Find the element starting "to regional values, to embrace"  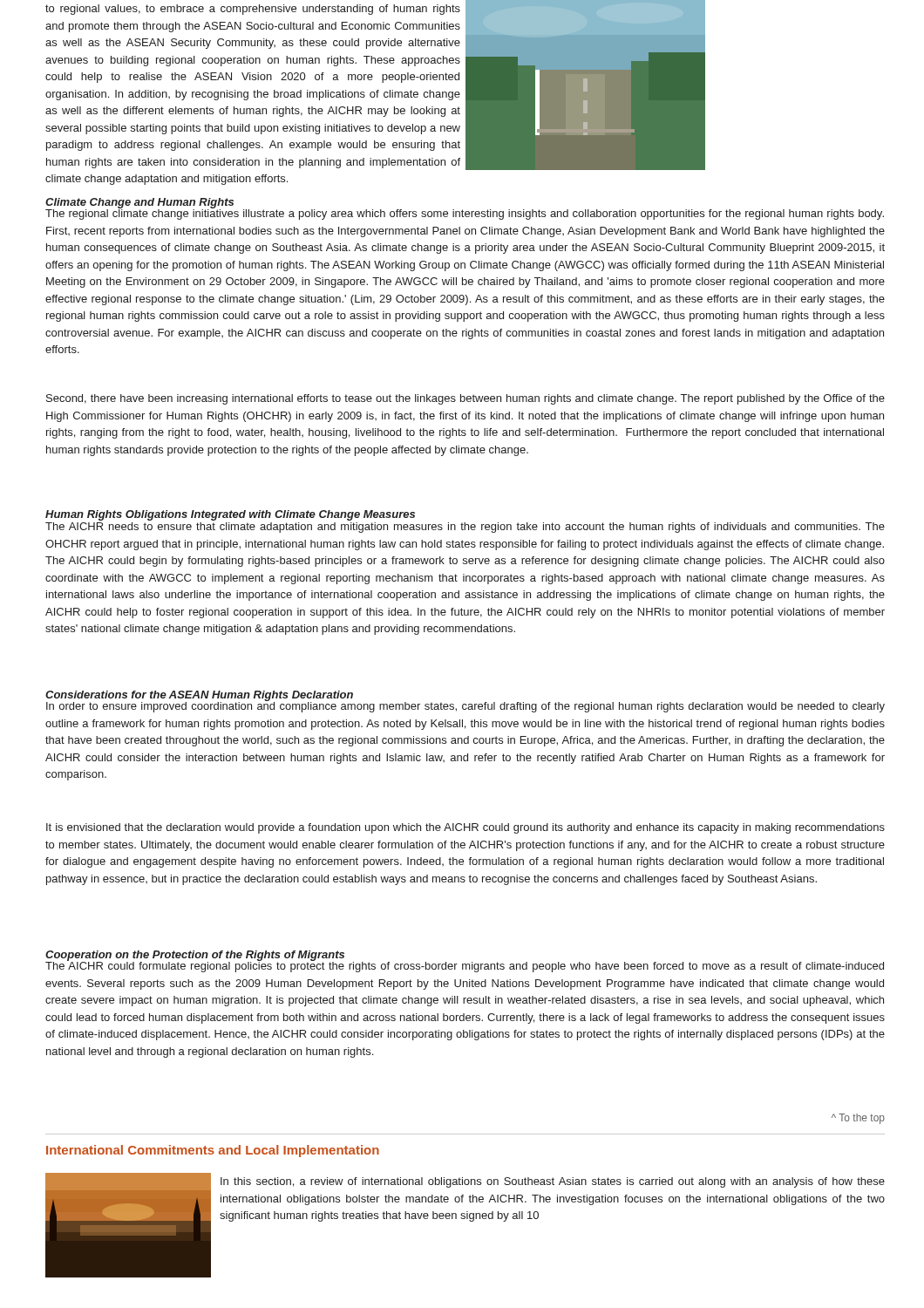[x=253, y=94]
